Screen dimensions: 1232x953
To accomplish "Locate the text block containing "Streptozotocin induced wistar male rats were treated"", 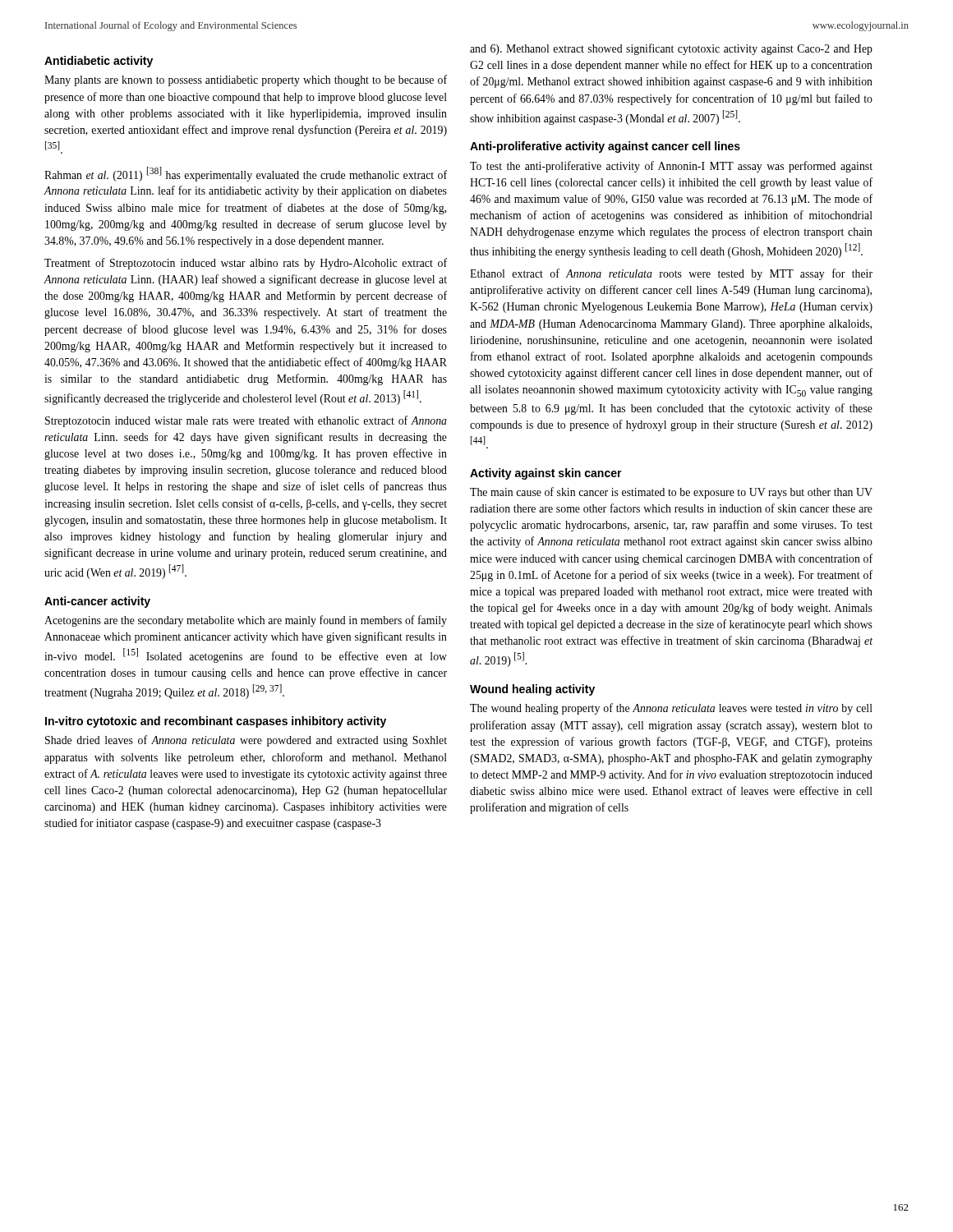I will [x=246, y=497].
